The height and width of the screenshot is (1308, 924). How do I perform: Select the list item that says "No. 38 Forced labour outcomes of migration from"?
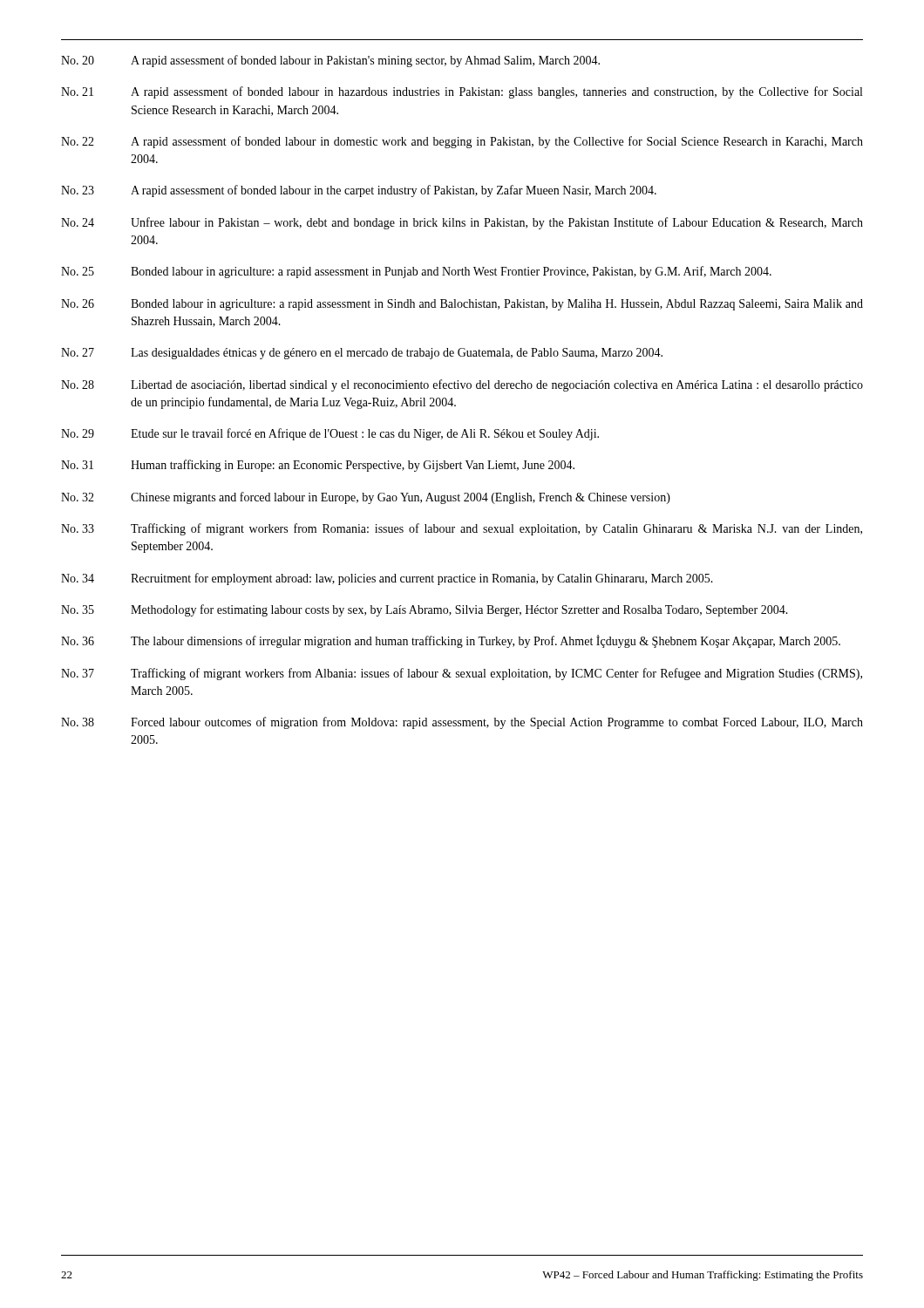[462, 732]
